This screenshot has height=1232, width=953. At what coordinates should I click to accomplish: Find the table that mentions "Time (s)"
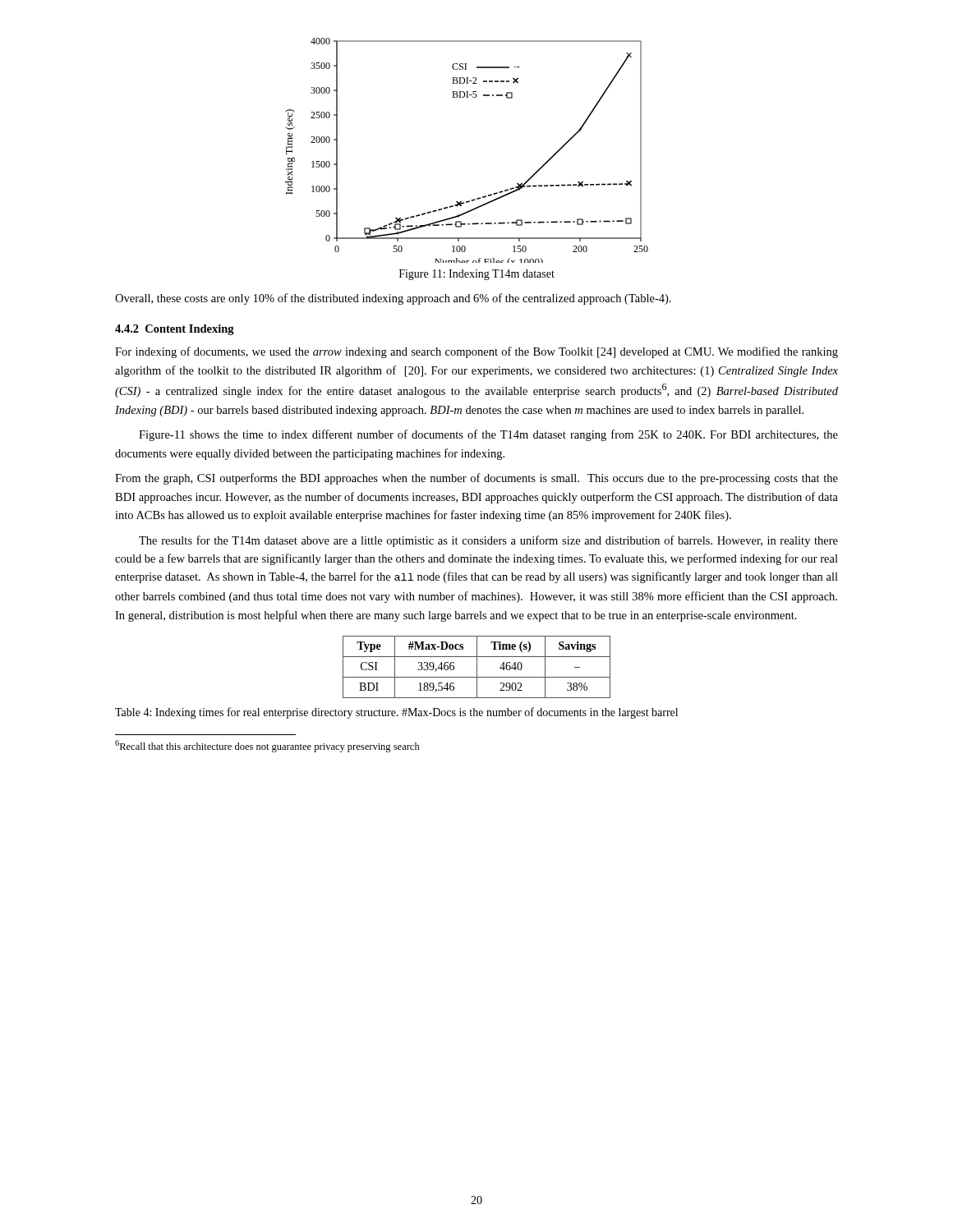[476, 667]
